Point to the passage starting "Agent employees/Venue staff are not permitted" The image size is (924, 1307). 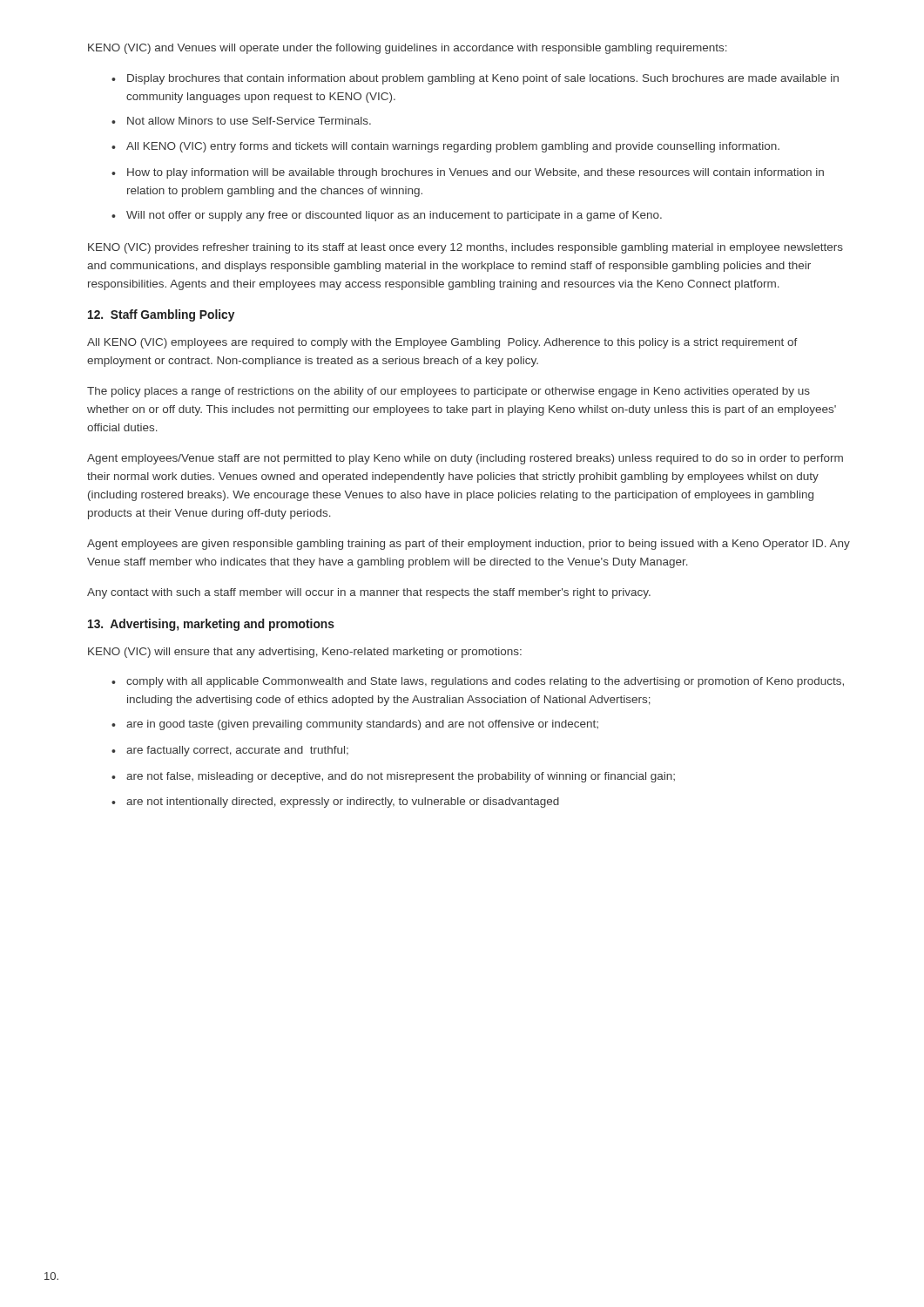coord(465,485)
